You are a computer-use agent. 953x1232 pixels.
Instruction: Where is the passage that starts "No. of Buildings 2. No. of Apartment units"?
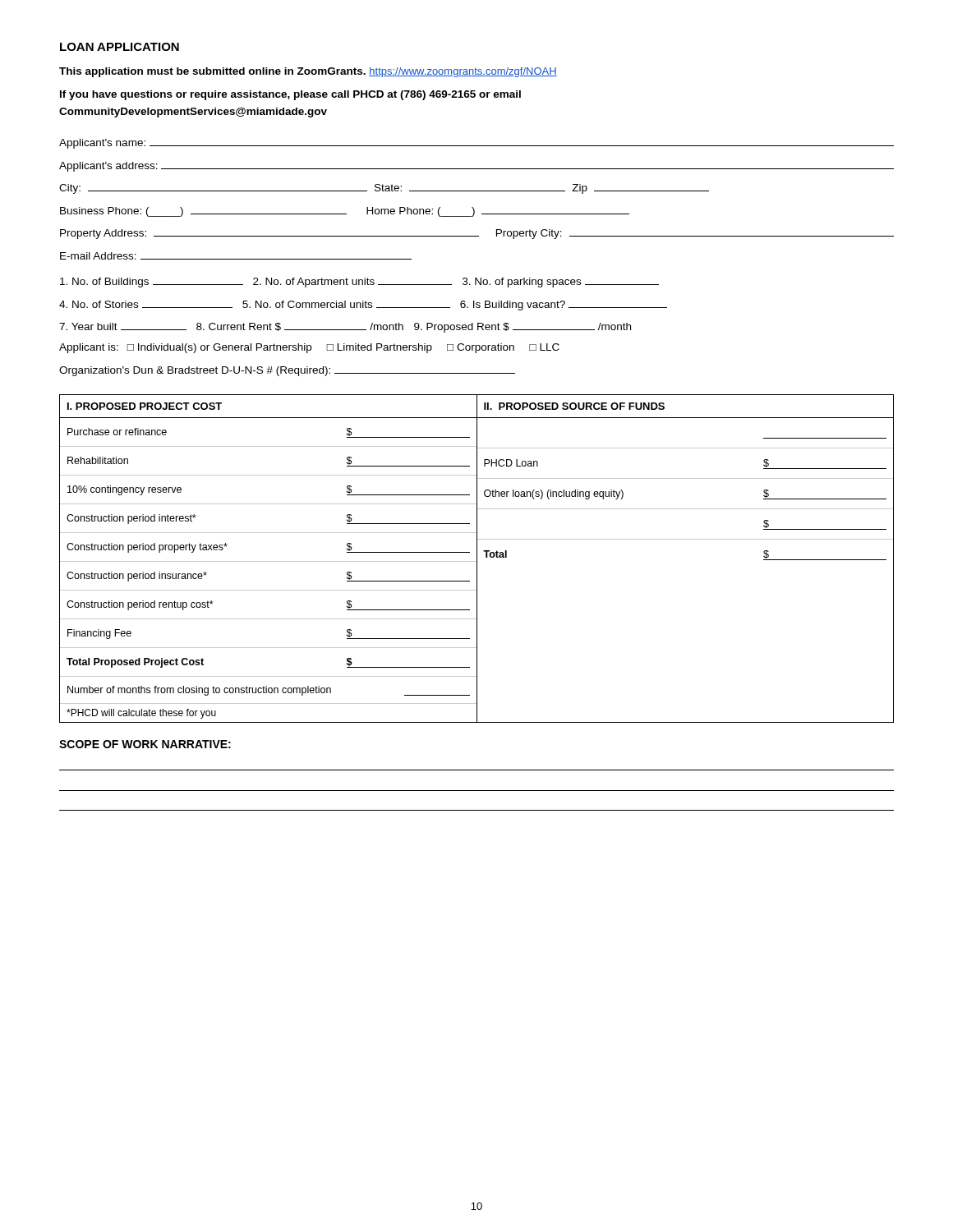point(359,280)
